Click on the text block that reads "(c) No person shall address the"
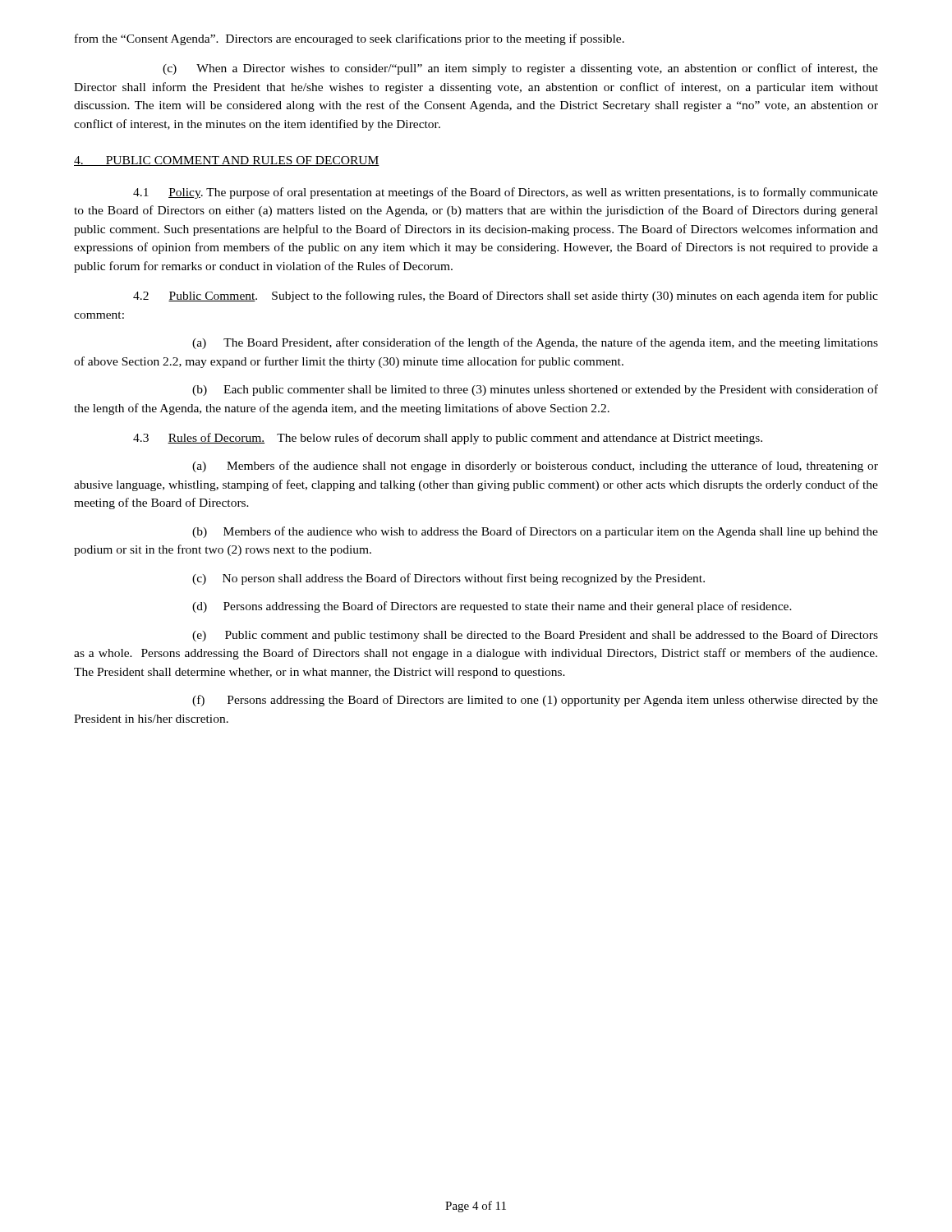The height and width of the screenshot is (1232, 952). pyautogui.click(x=476, y=578)
